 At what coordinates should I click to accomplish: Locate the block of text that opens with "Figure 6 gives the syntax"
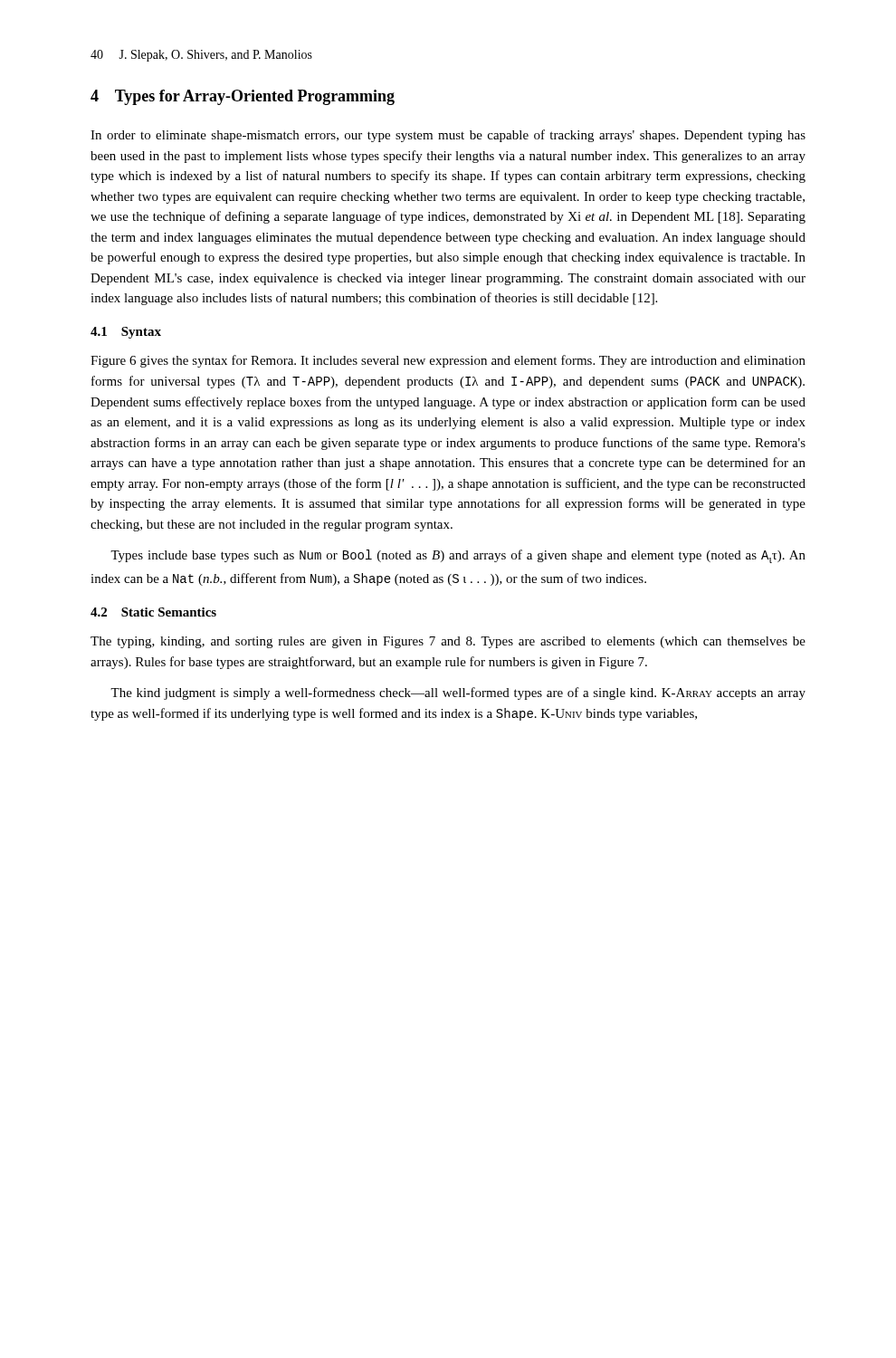point(448,470)
